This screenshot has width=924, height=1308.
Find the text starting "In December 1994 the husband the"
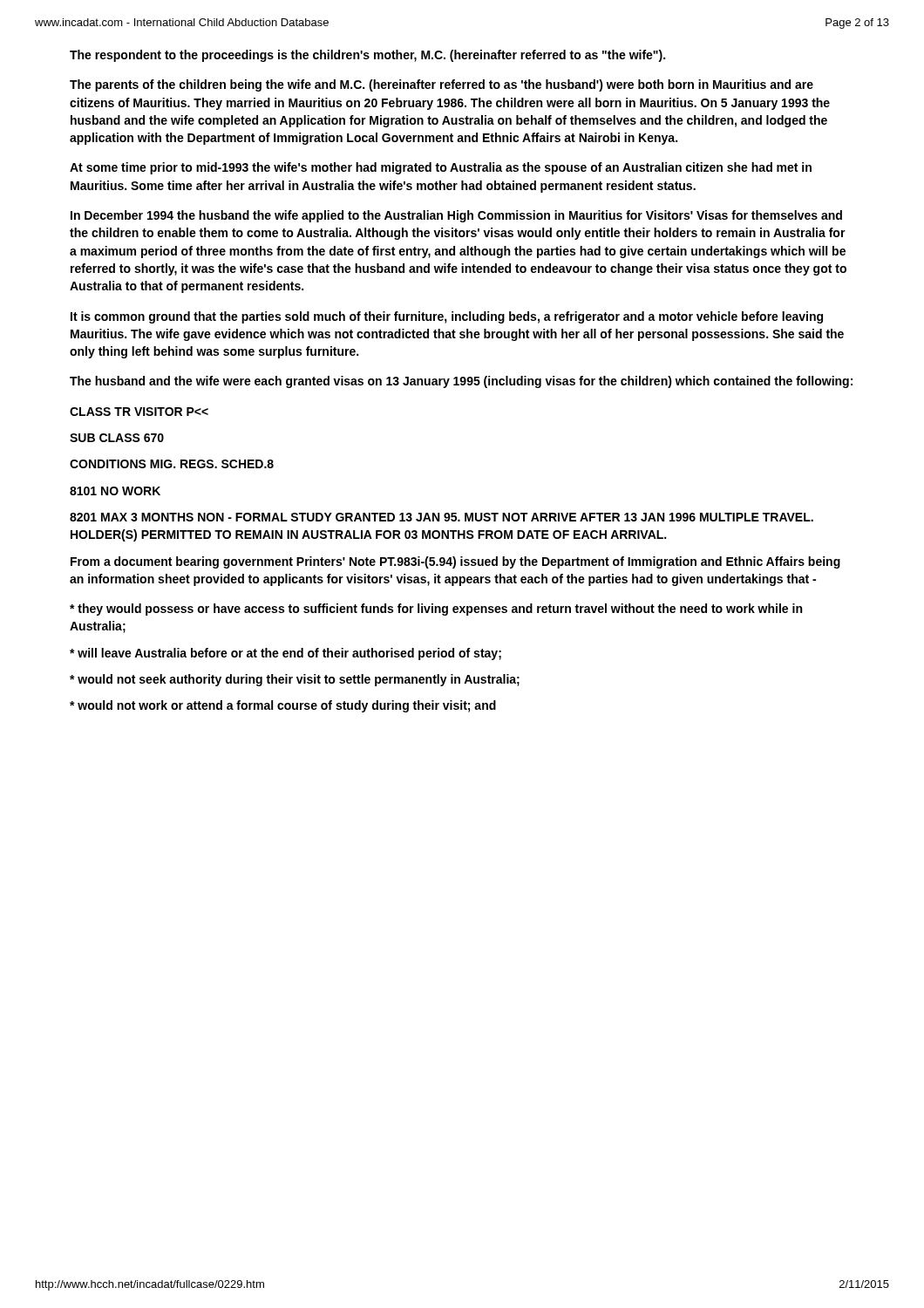point(458,251)
